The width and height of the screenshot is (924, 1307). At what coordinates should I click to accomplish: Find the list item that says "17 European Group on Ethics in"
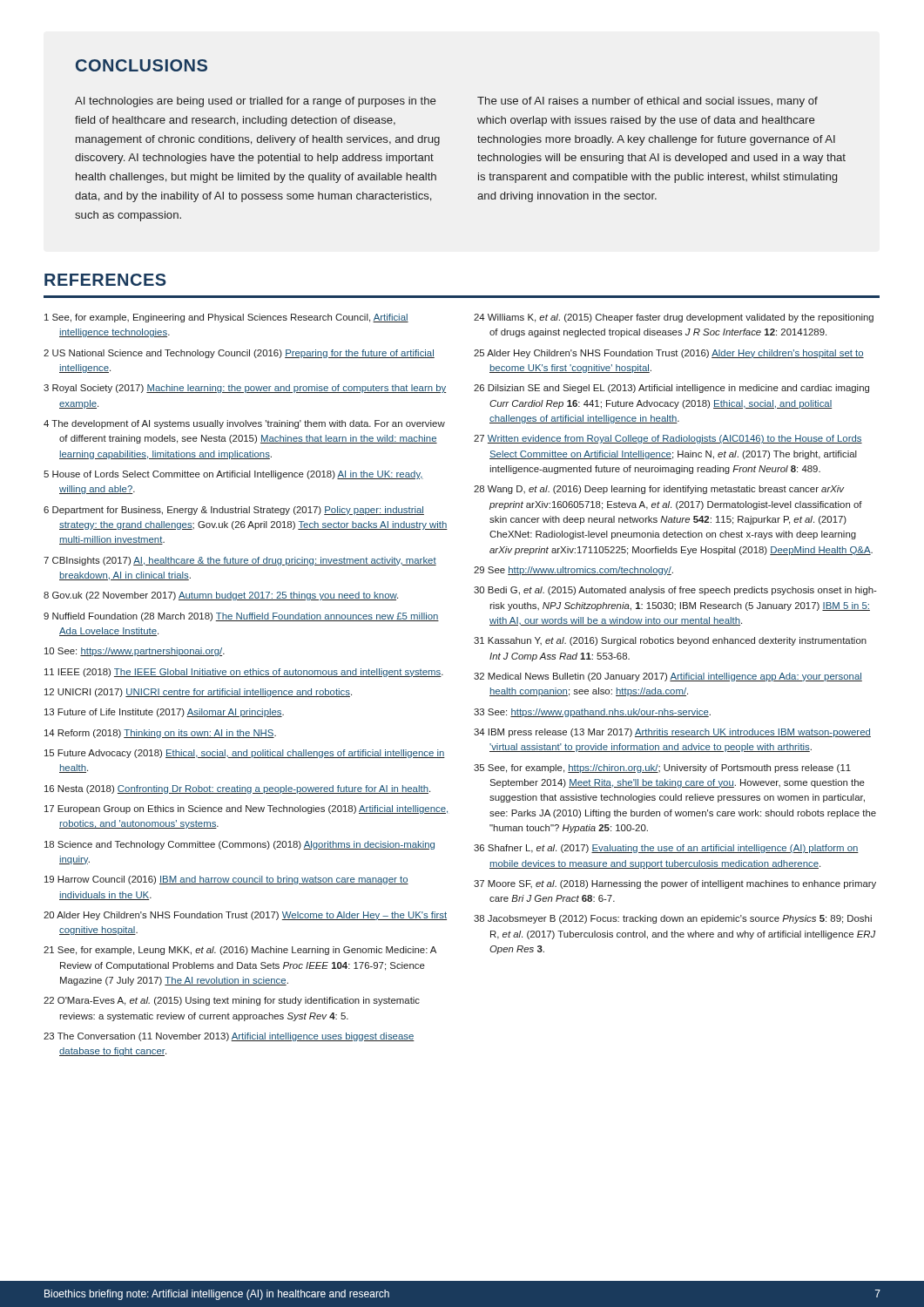click(246, 816)
